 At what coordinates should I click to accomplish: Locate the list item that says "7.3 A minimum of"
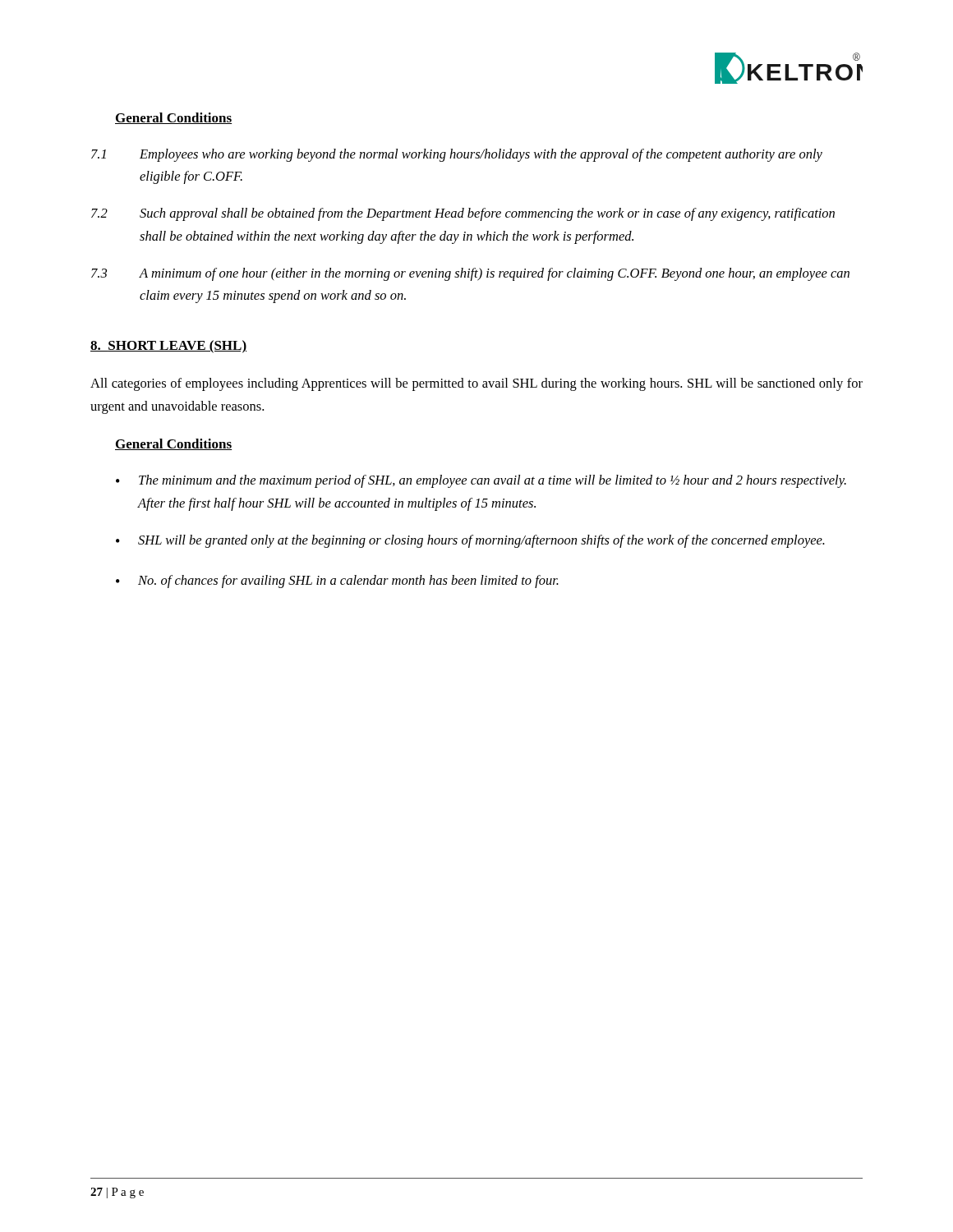pyautogui.click(x=476, y=284)
